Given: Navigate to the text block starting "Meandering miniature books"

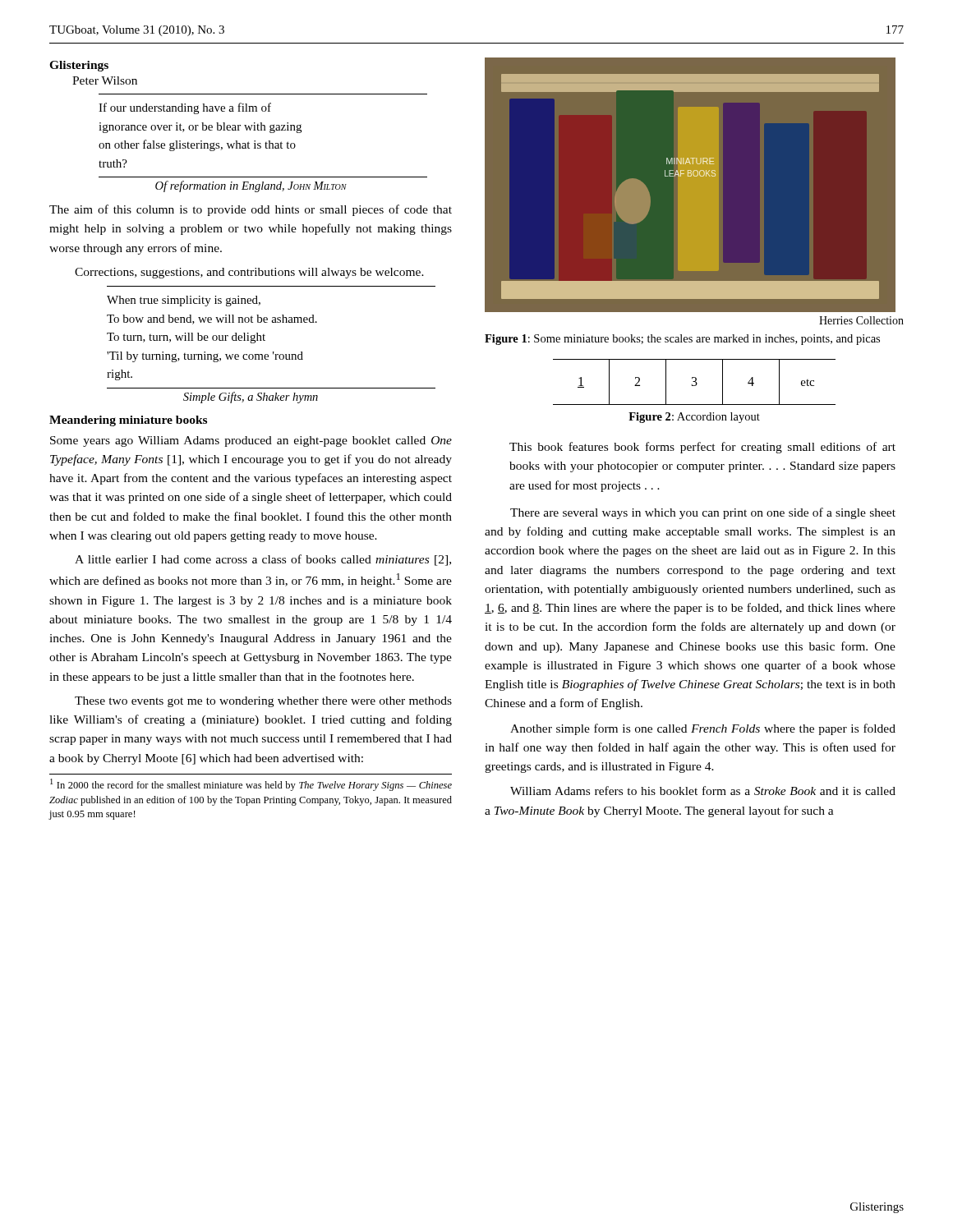Looking at the screenshot, I should tap(128, 419).
